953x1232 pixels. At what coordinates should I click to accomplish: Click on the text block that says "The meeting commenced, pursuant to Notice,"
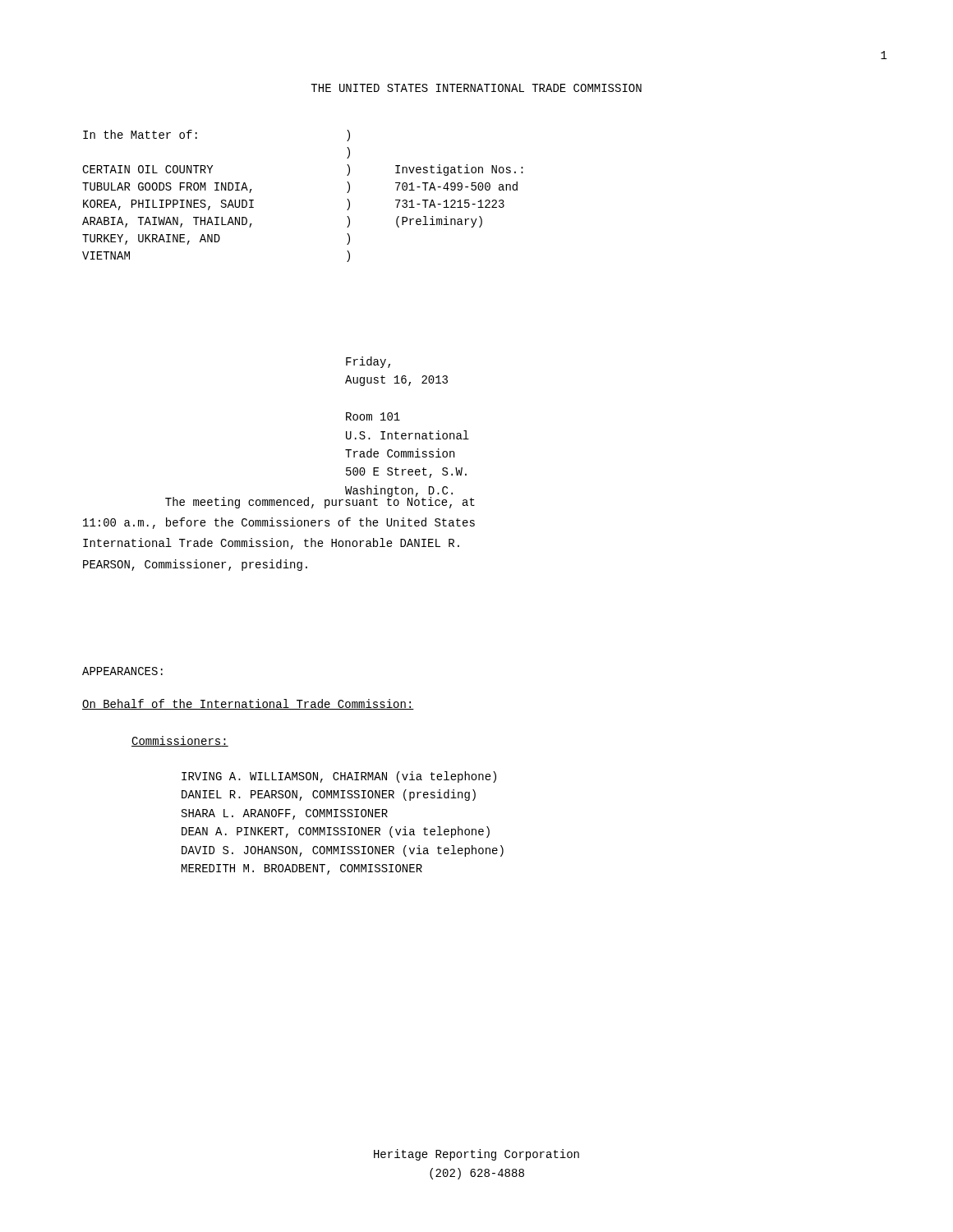(x=279, y=534)
